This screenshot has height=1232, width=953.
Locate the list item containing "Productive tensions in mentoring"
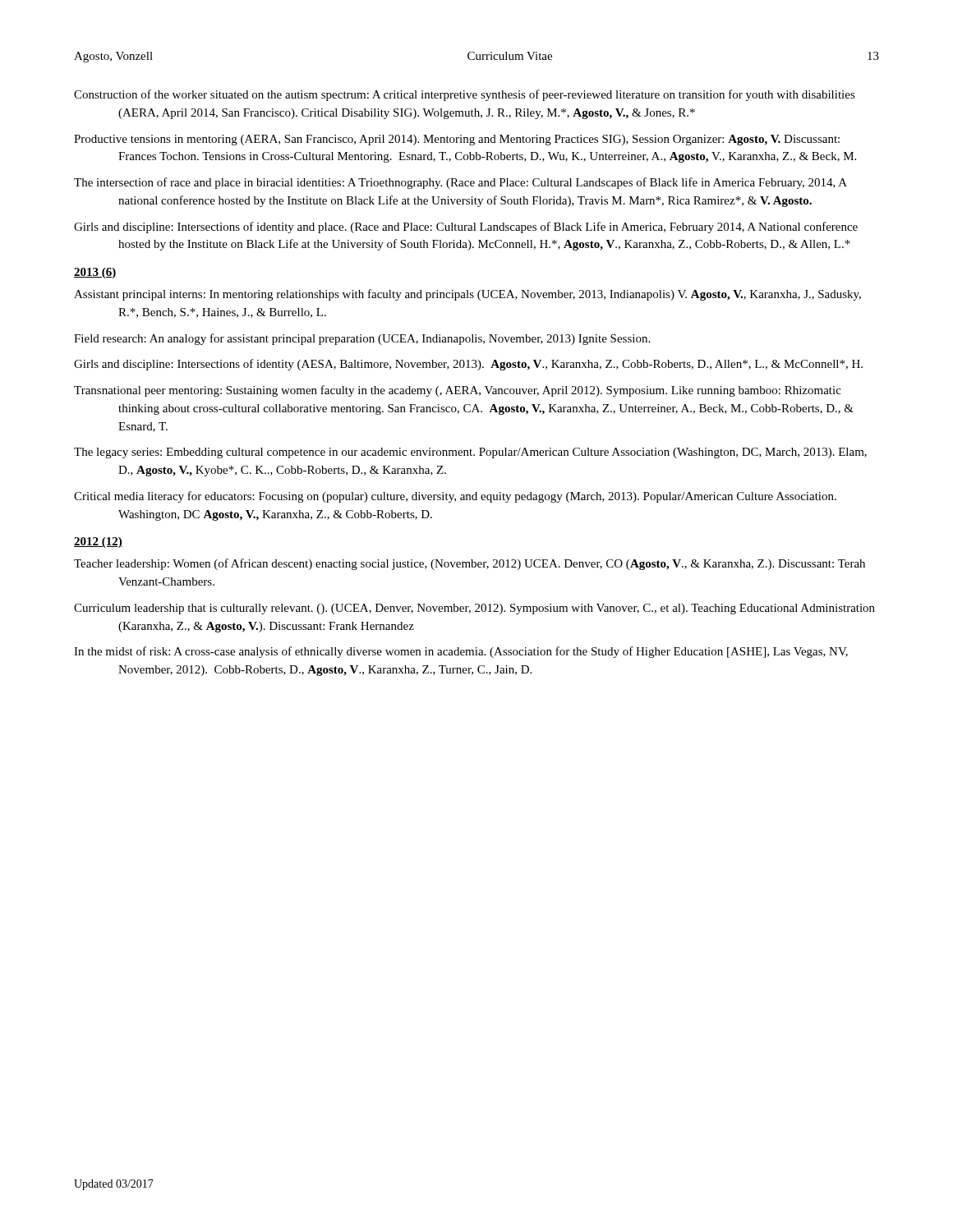[466, 147]
